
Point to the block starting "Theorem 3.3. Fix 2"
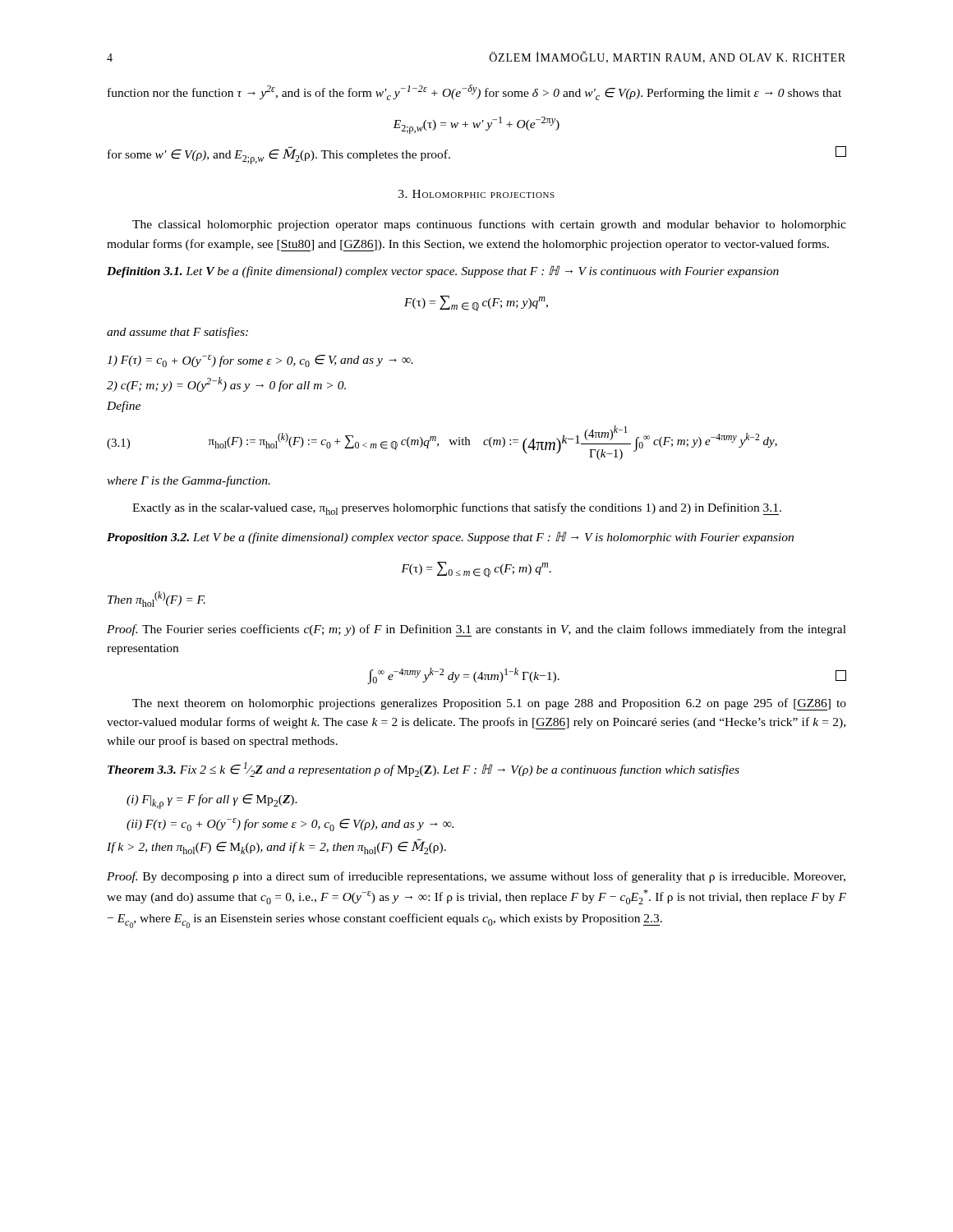click(476, 770)
